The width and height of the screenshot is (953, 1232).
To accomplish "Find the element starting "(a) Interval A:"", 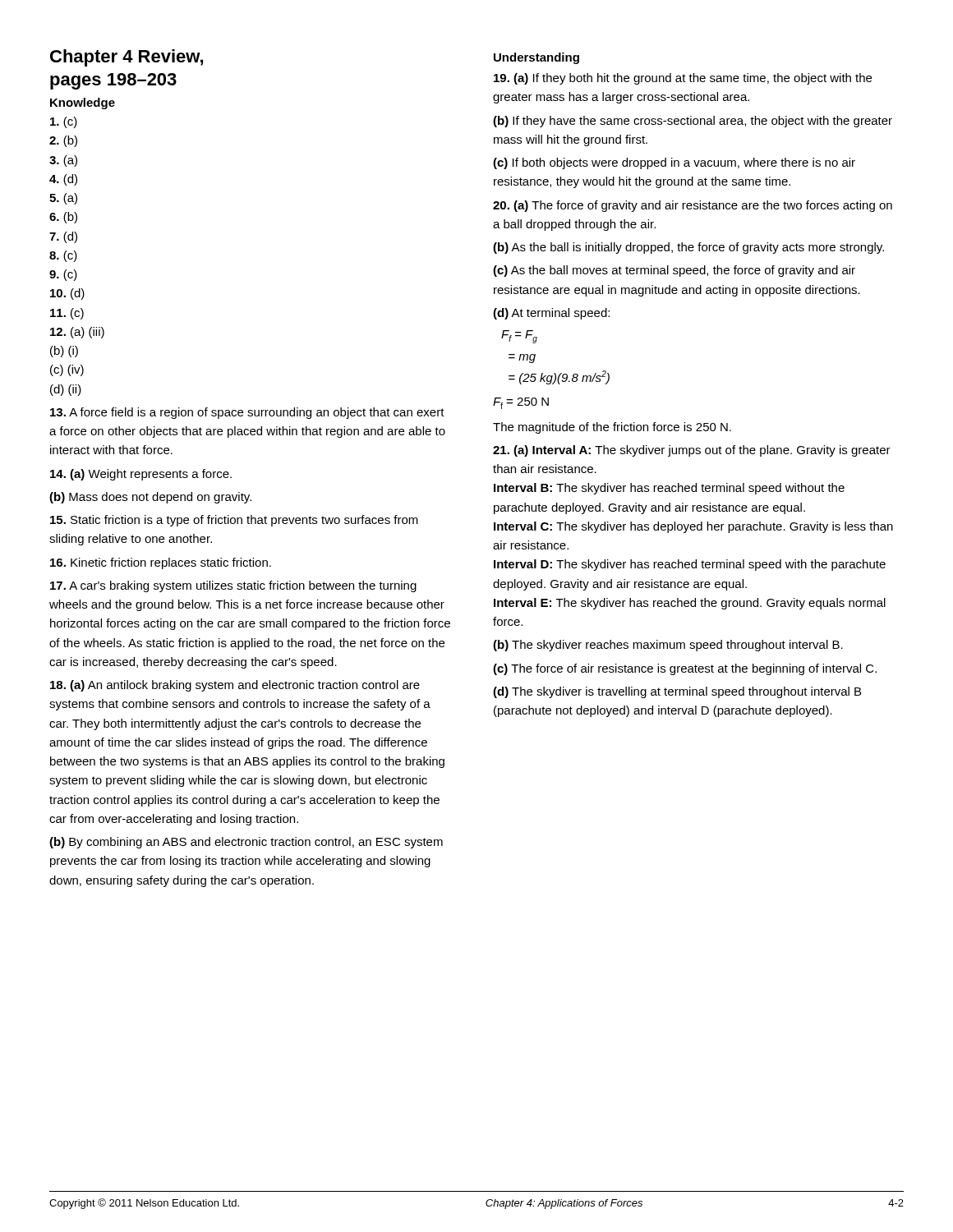I will pos(693,535).
